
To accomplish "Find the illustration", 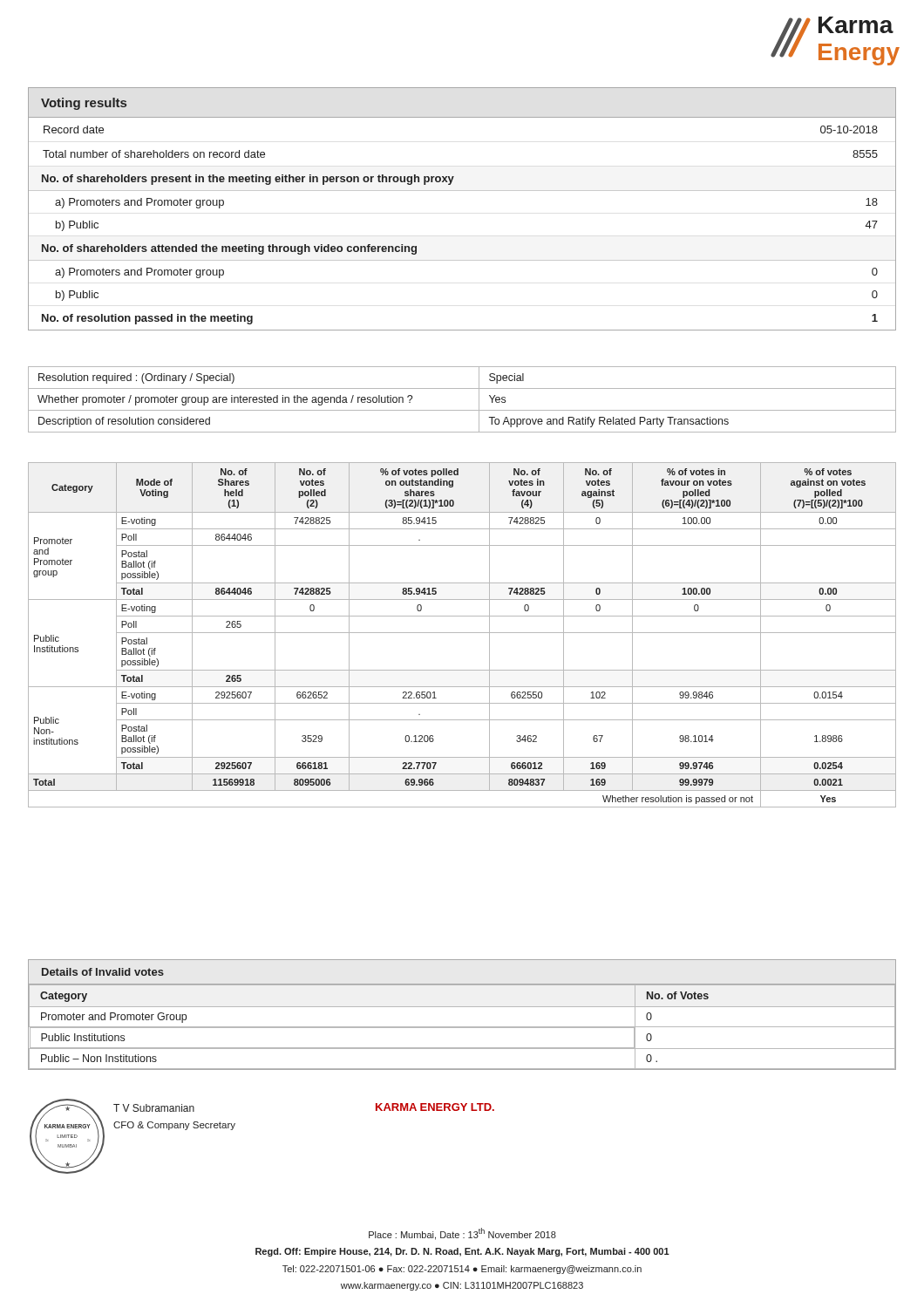I will click(x=67, y=1136).
